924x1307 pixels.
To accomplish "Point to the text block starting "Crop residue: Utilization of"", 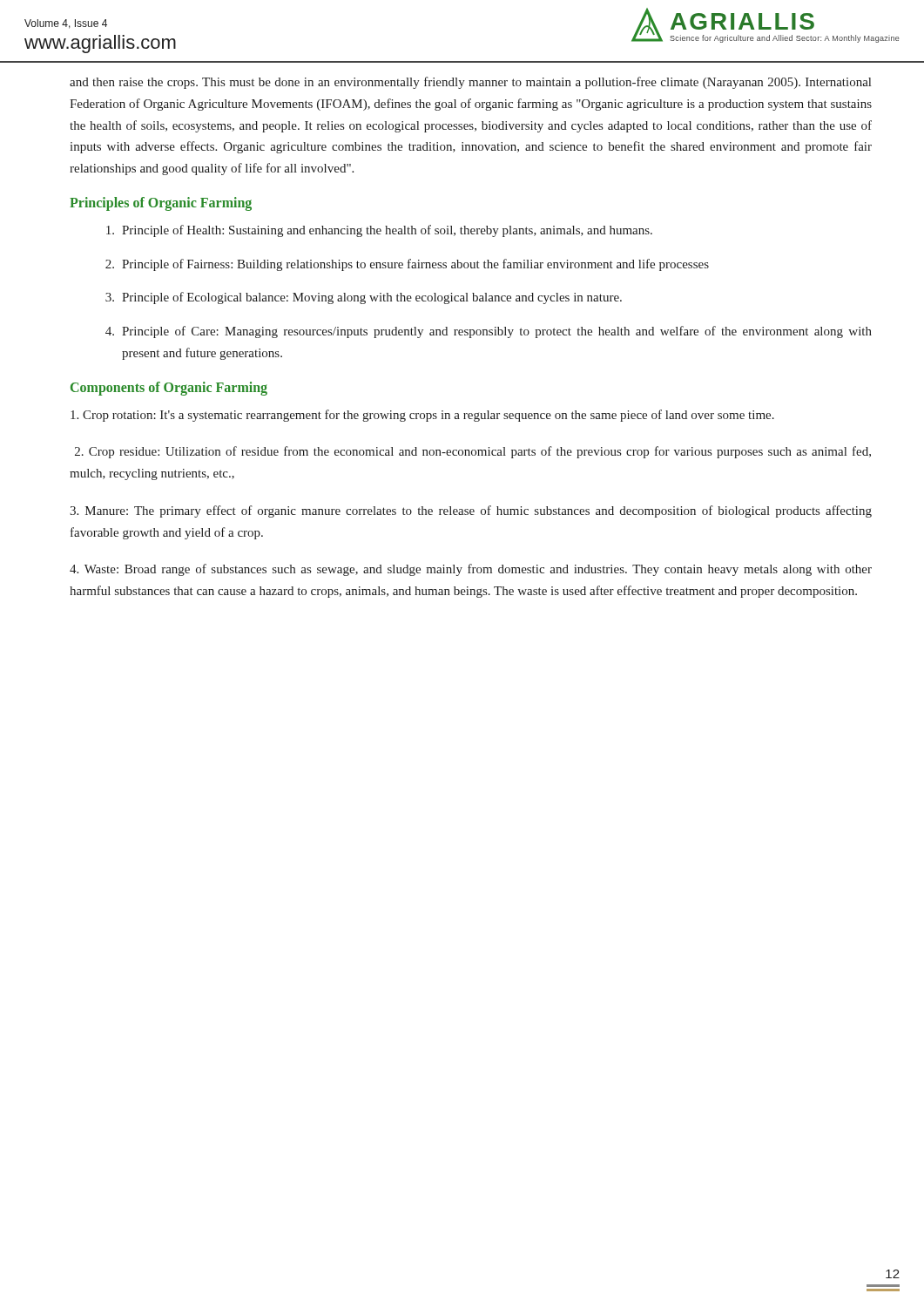I will coord(471,462).
